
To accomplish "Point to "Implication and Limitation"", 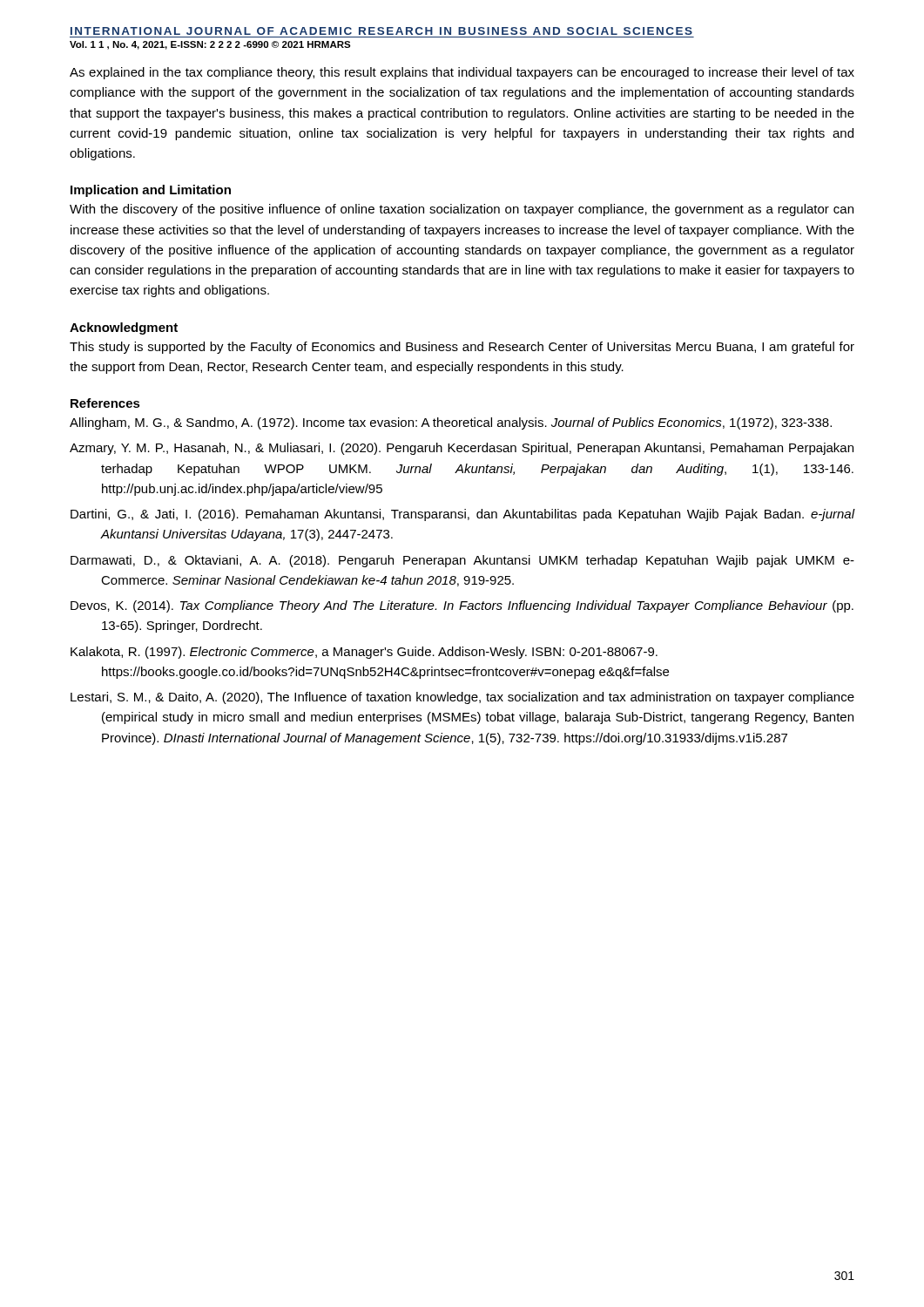I will click(151, 190).
